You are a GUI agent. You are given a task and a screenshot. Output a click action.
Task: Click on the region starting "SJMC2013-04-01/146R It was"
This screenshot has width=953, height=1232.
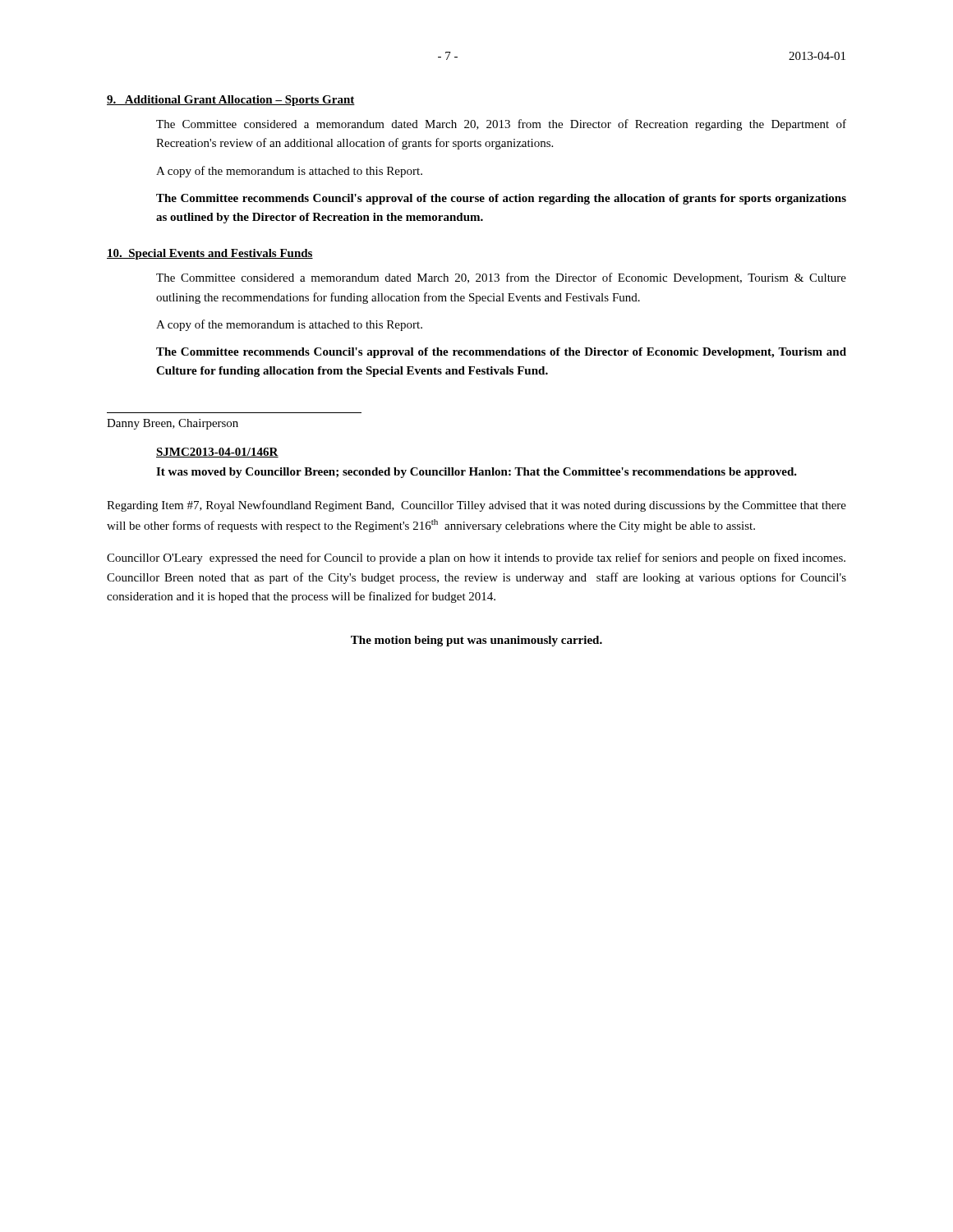click(501, 463)
